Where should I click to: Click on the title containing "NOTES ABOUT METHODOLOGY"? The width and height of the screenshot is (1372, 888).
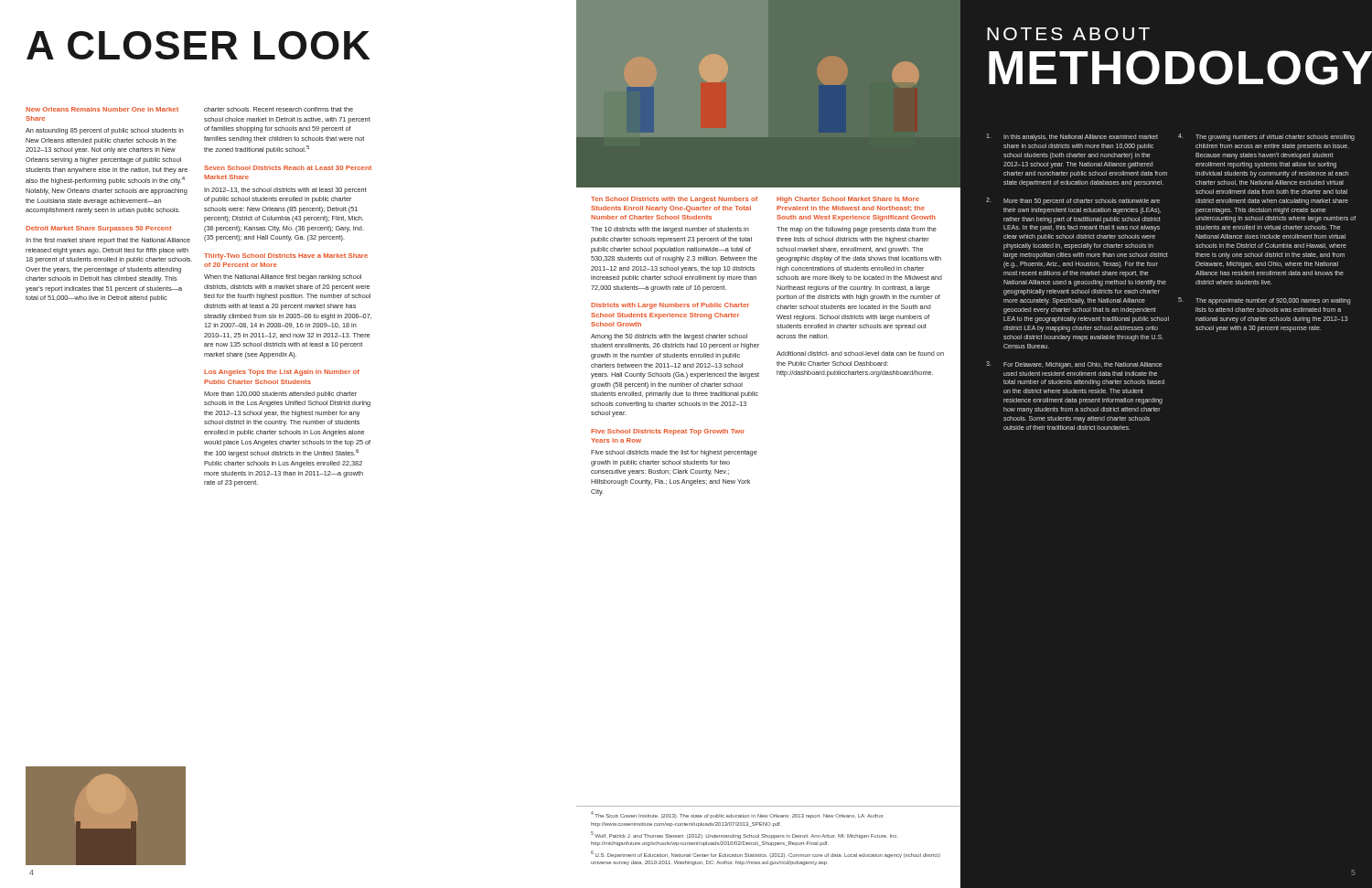[1174, 58]
